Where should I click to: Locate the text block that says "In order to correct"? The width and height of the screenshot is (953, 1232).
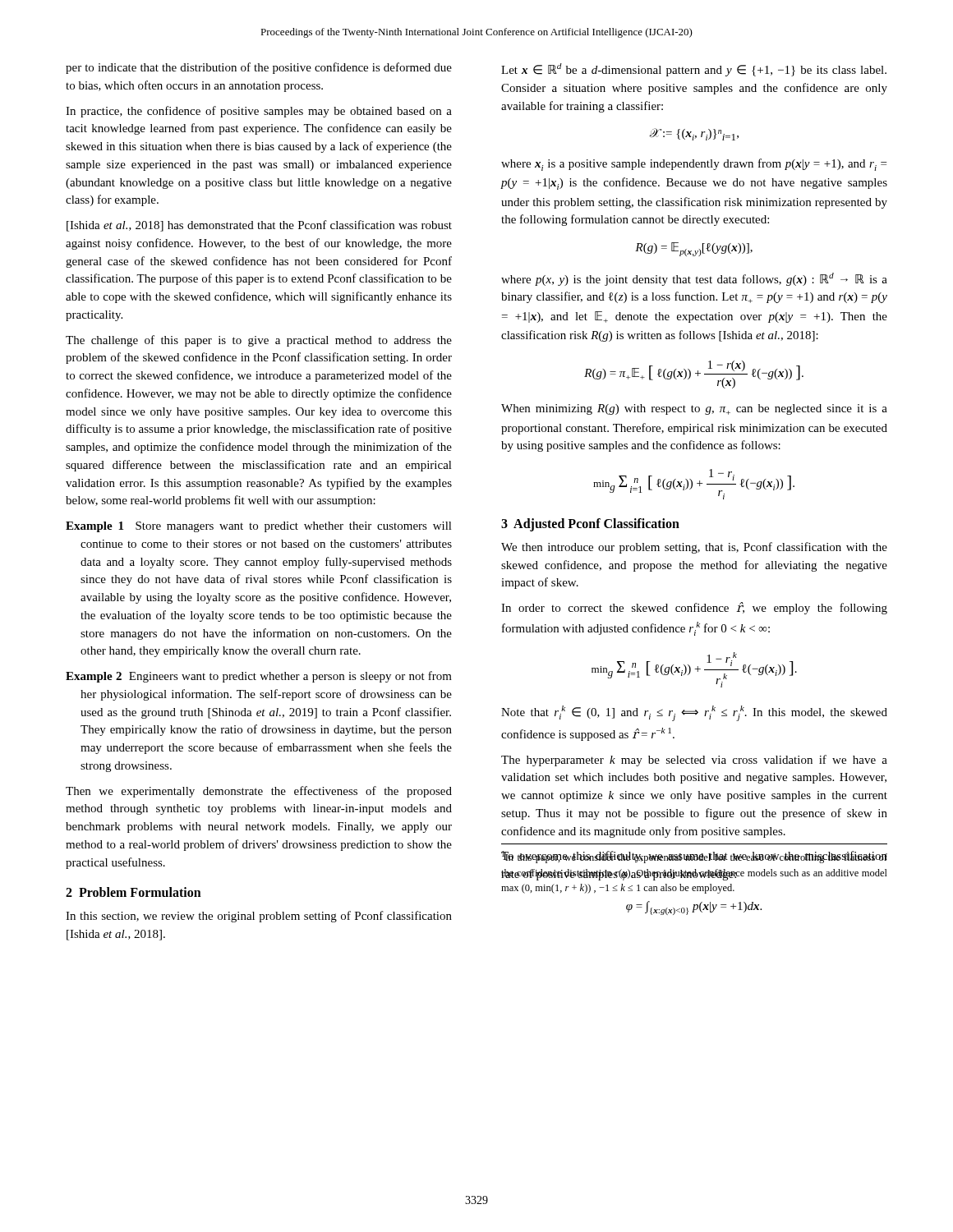pyautogui.click(x=694, y=619)
